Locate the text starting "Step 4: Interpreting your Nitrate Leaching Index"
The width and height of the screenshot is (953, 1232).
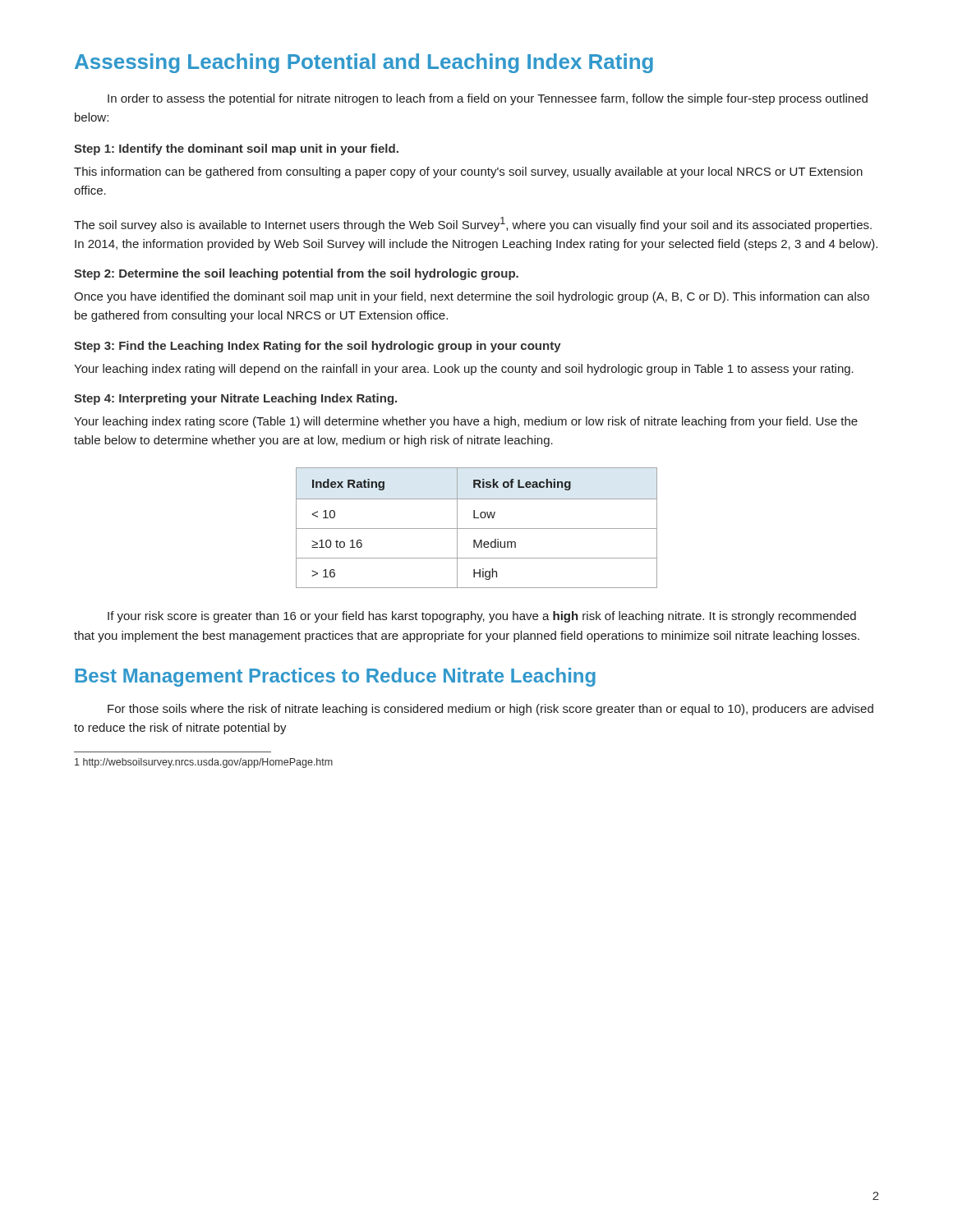(235, 399)
